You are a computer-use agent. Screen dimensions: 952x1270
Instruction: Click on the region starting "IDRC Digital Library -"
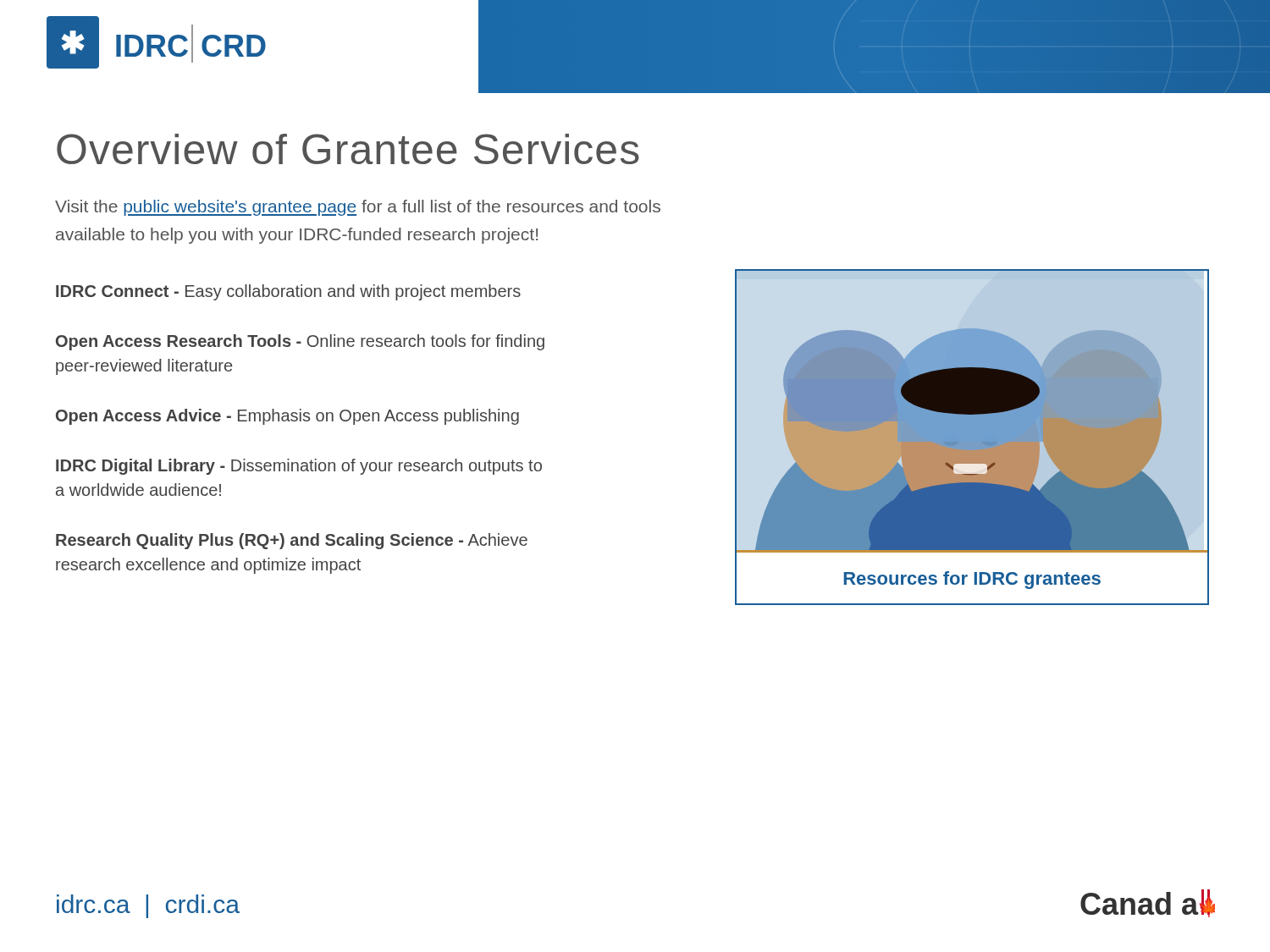pyautogui.click(x=299, y=478)
